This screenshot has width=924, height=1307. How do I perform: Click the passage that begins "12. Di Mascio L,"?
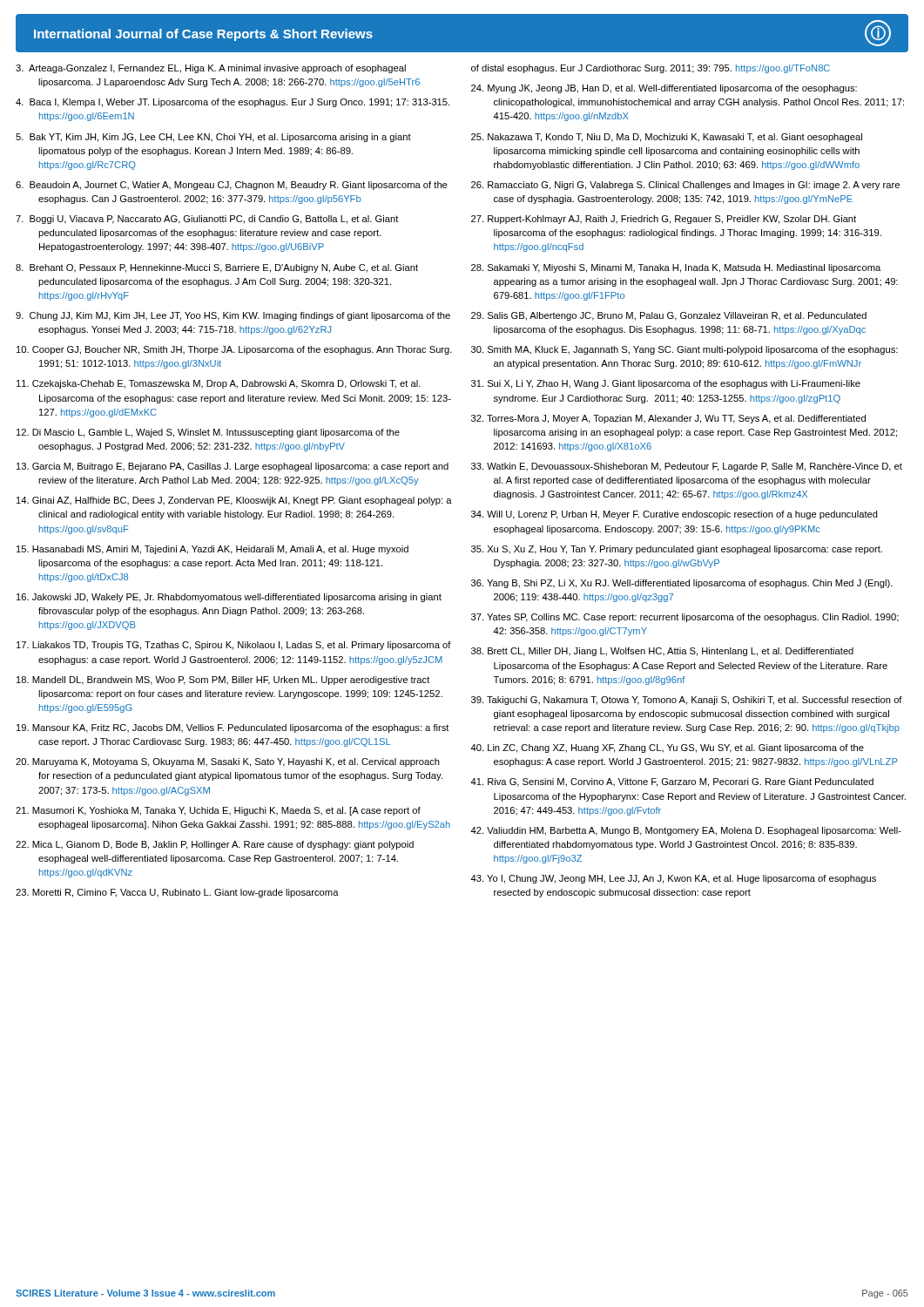pyautogui.click(x=208, y=439)
